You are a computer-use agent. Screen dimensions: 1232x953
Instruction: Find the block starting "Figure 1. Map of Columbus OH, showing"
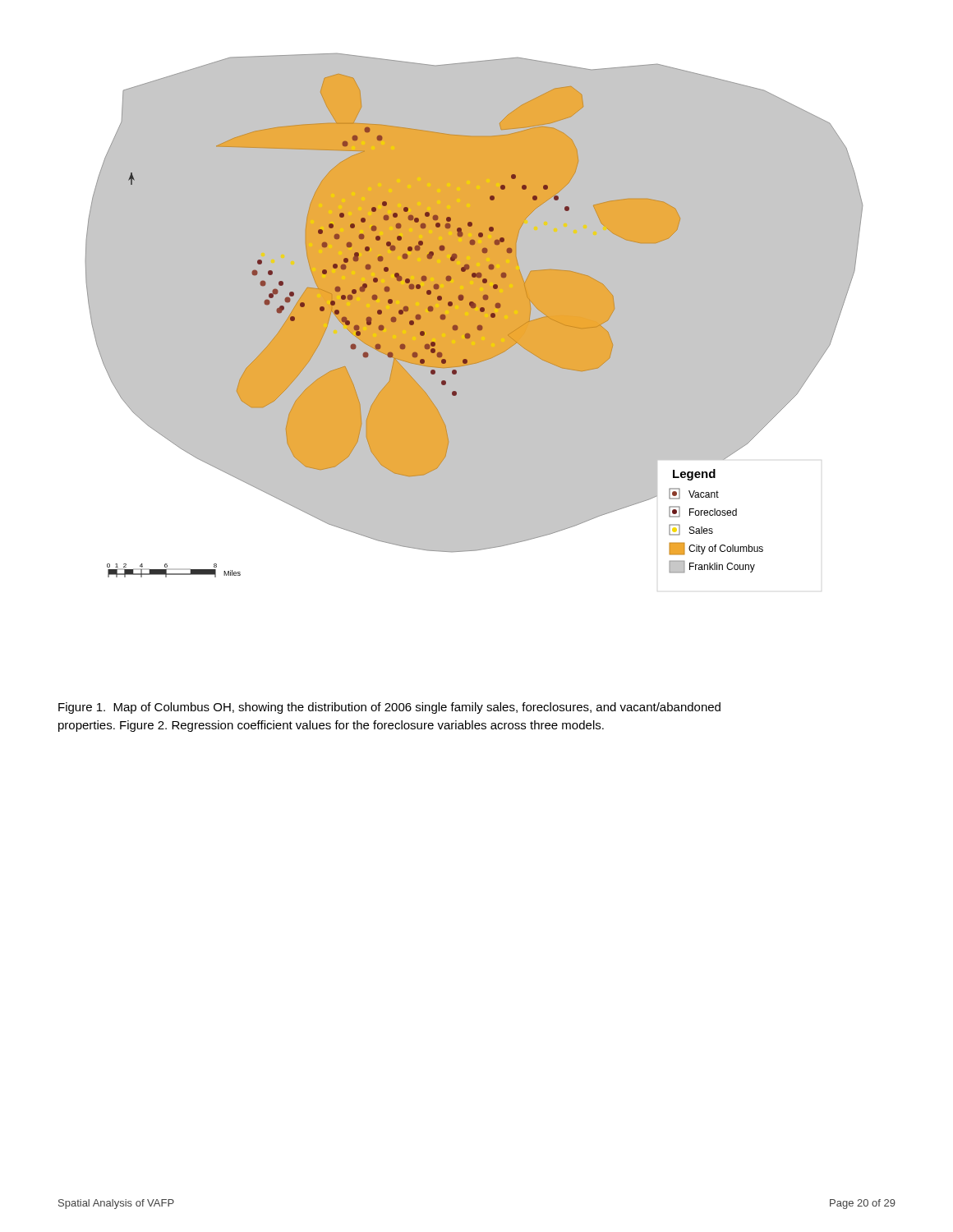pyautogui.click(x=389, y=716)
